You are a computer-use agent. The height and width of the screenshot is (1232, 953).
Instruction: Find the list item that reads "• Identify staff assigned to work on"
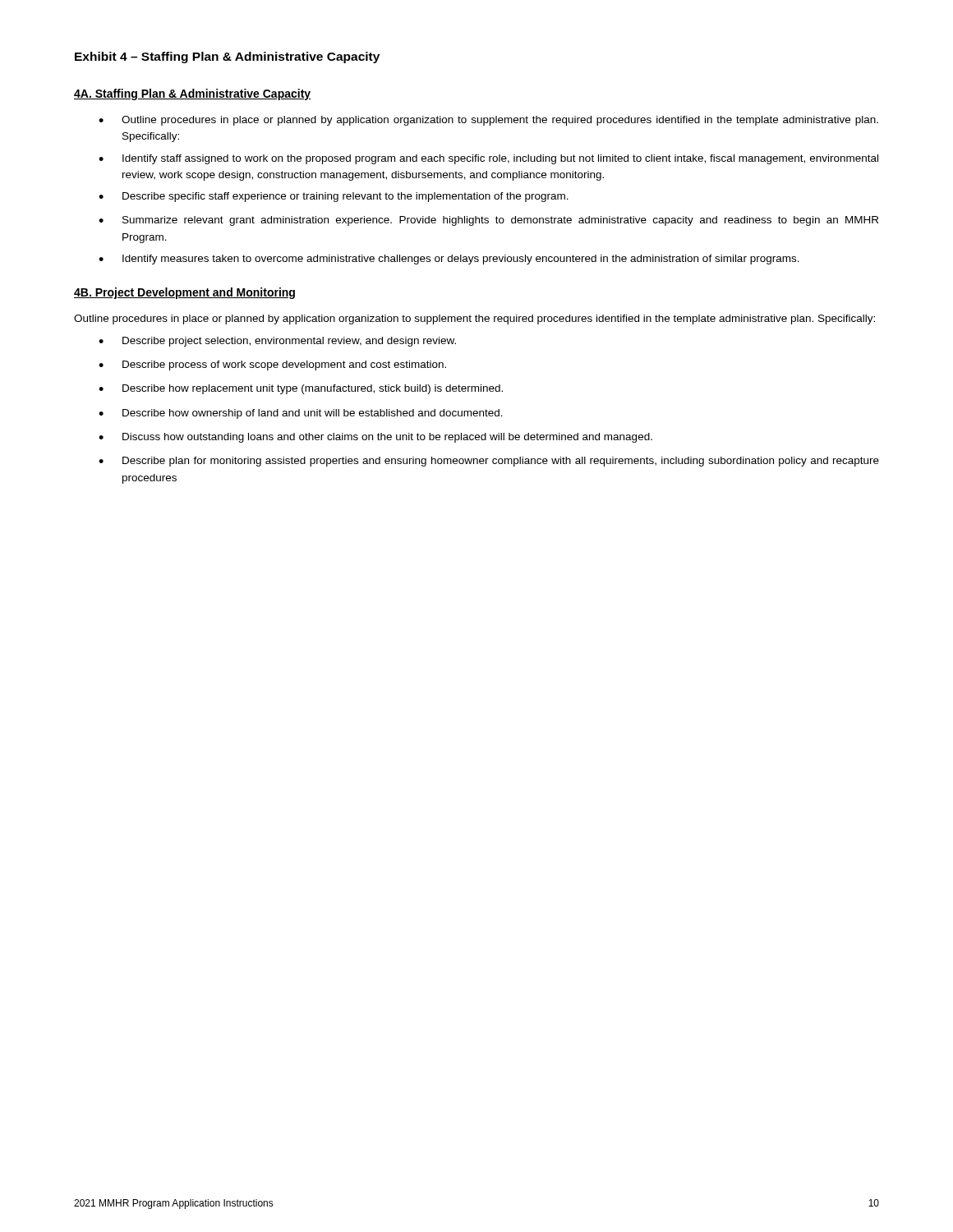coord(489,167)
